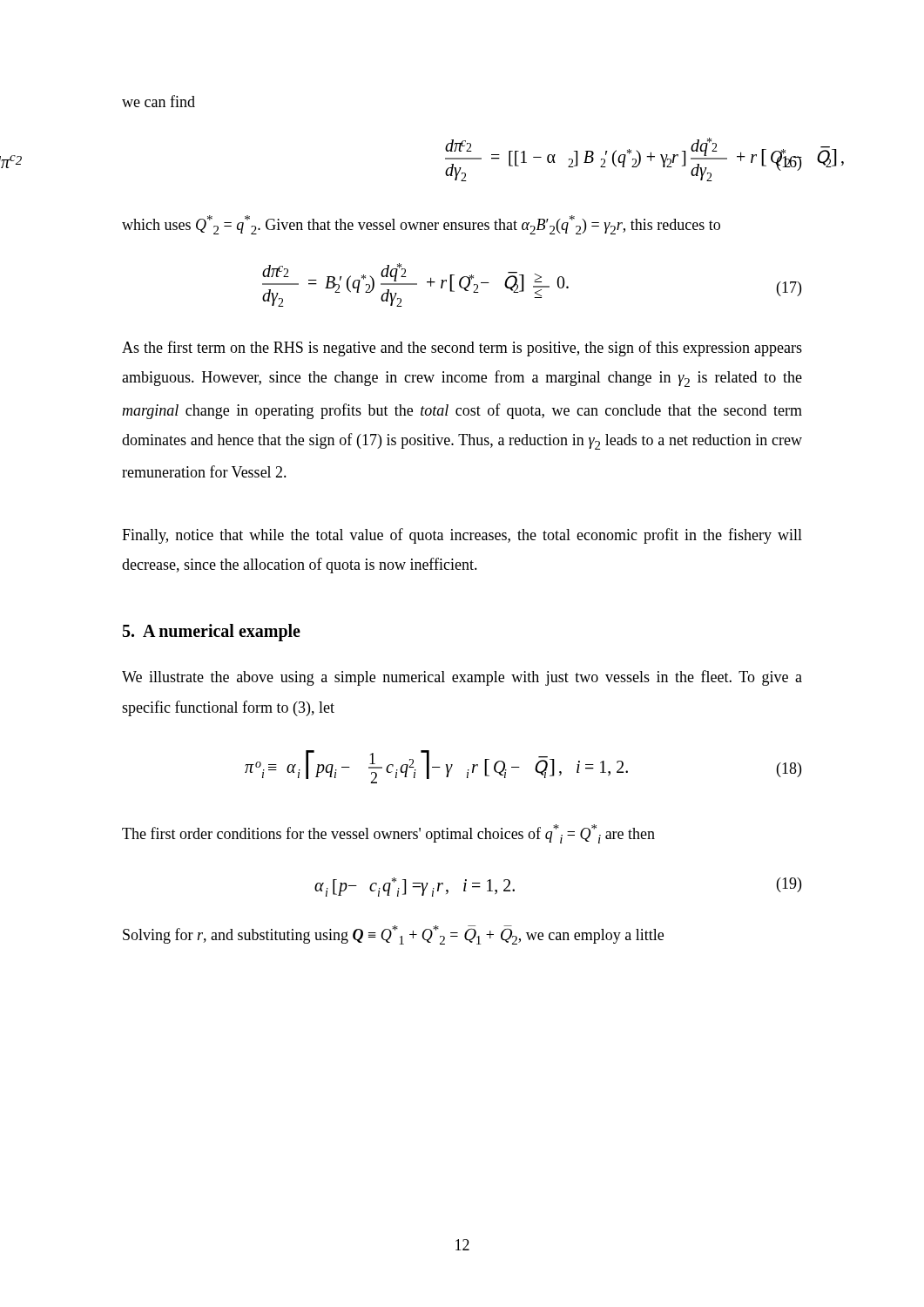
Task: Find the formula containing "α i [ p − c i q"
Action: tap(420, 887)
